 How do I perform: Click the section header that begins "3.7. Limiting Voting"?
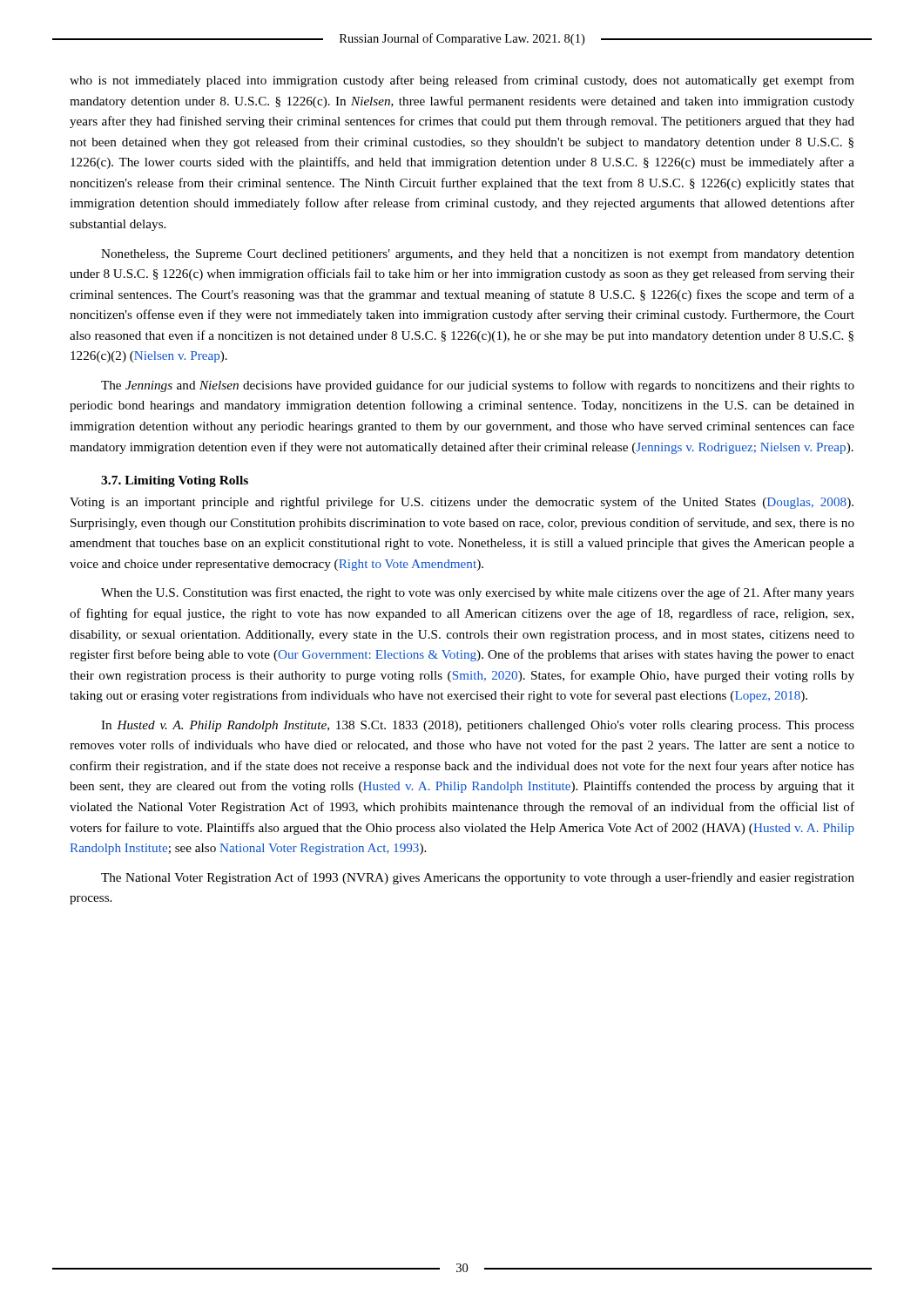(175, 480)
